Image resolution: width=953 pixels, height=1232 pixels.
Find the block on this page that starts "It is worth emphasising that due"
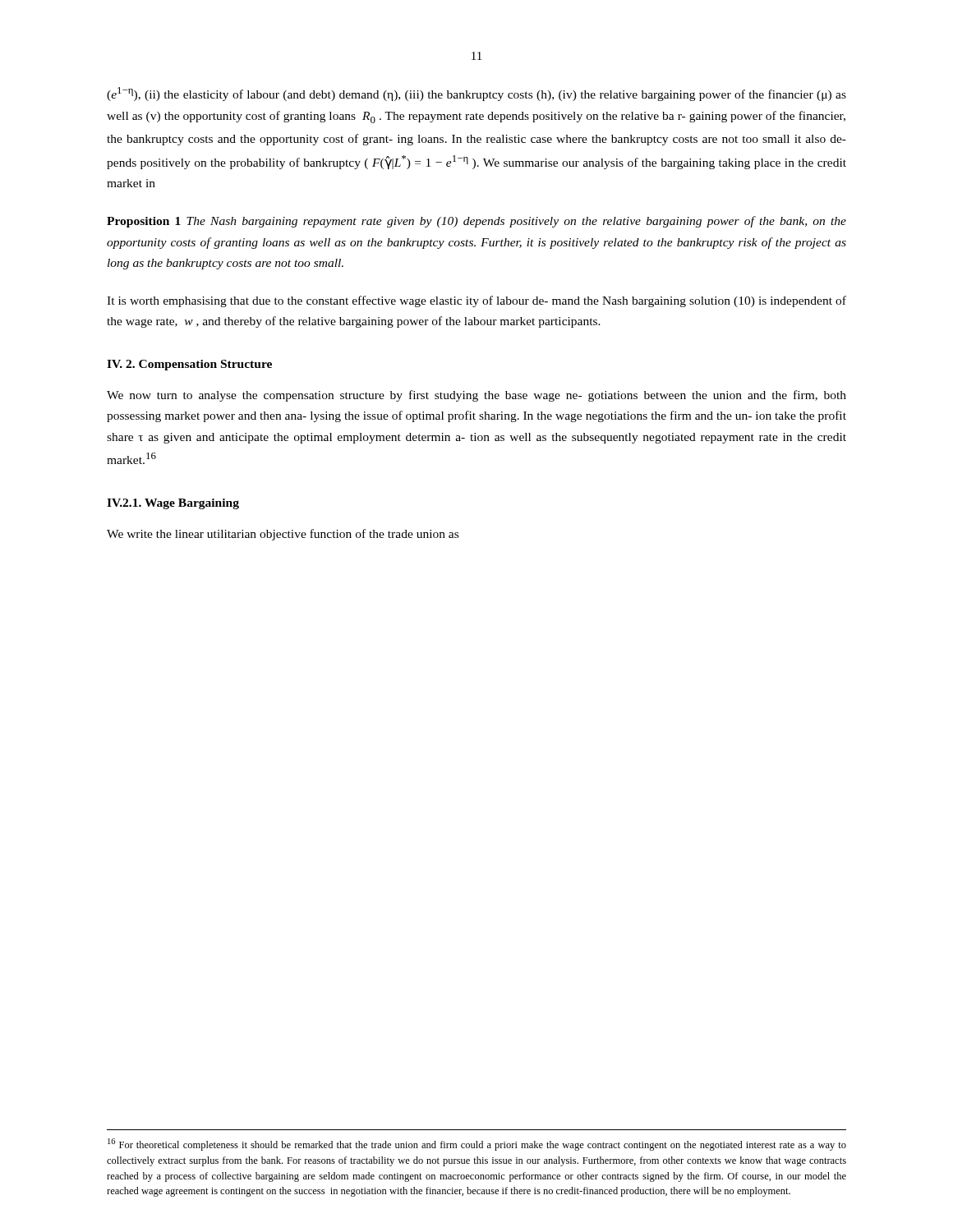tap(476, 310)
